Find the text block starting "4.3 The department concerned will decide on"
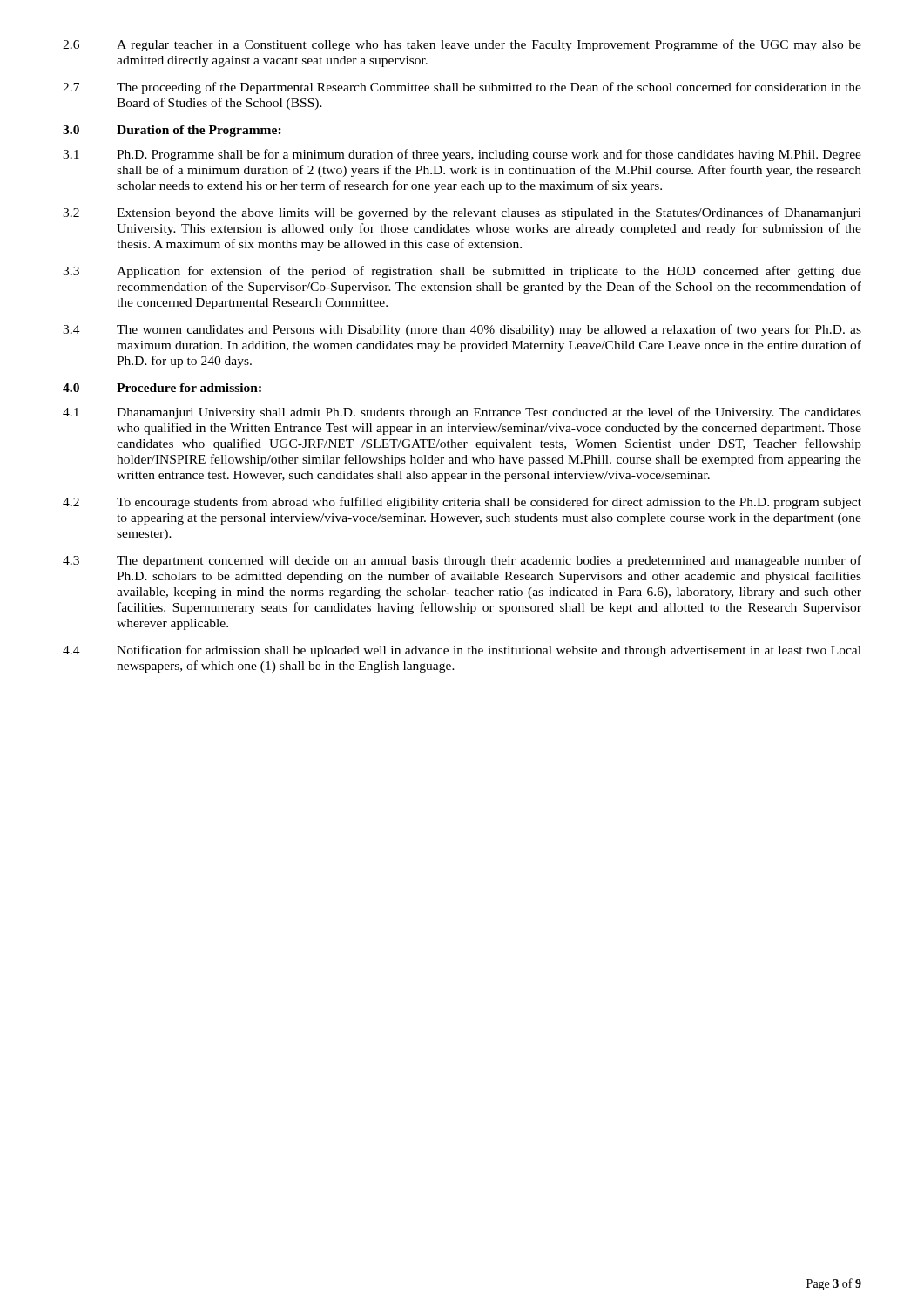Screen dimensions: 1307x924 click(462, 592)
